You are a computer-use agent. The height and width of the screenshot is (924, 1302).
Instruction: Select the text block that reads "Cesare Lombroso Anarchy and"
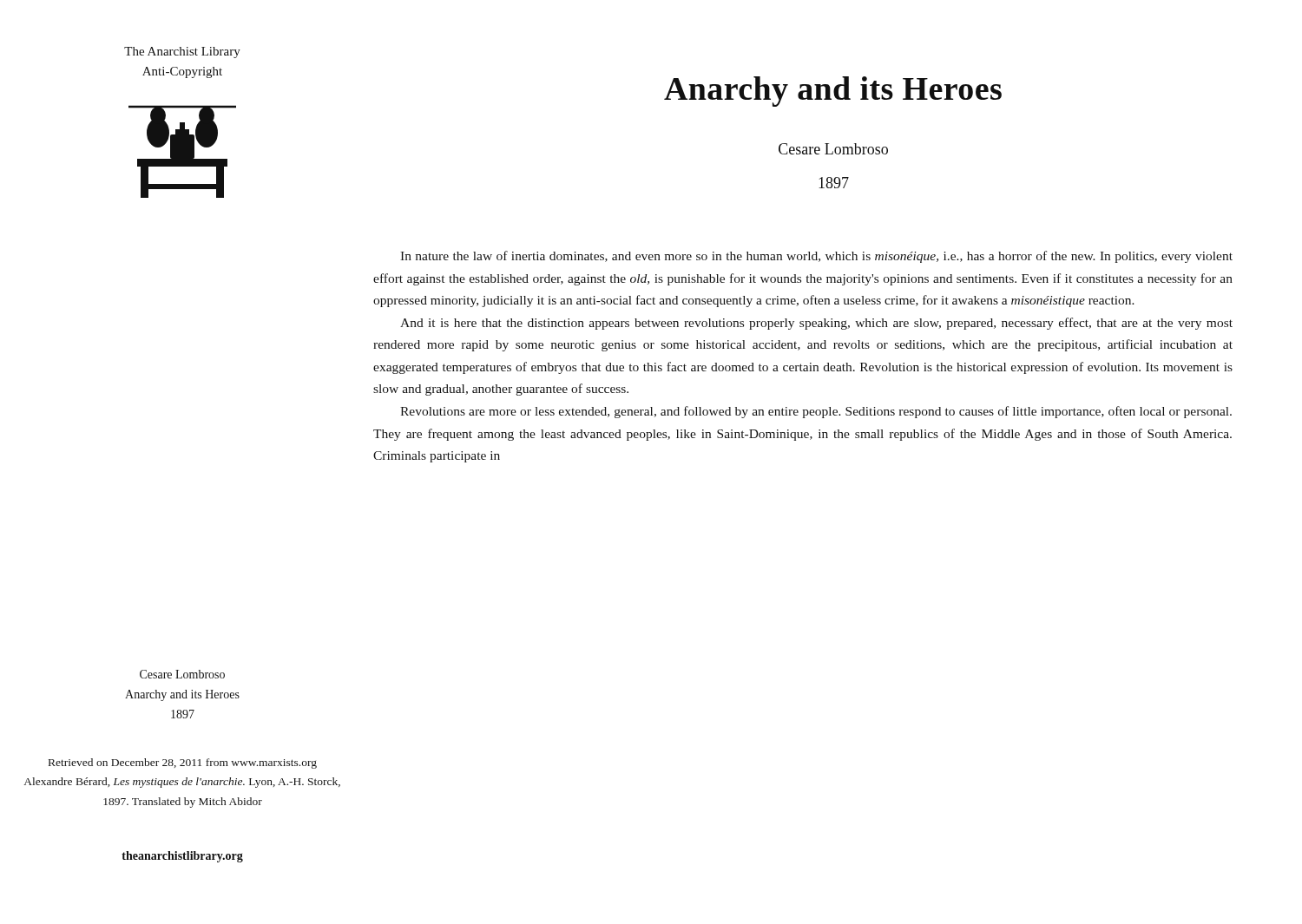click(182, 694)
